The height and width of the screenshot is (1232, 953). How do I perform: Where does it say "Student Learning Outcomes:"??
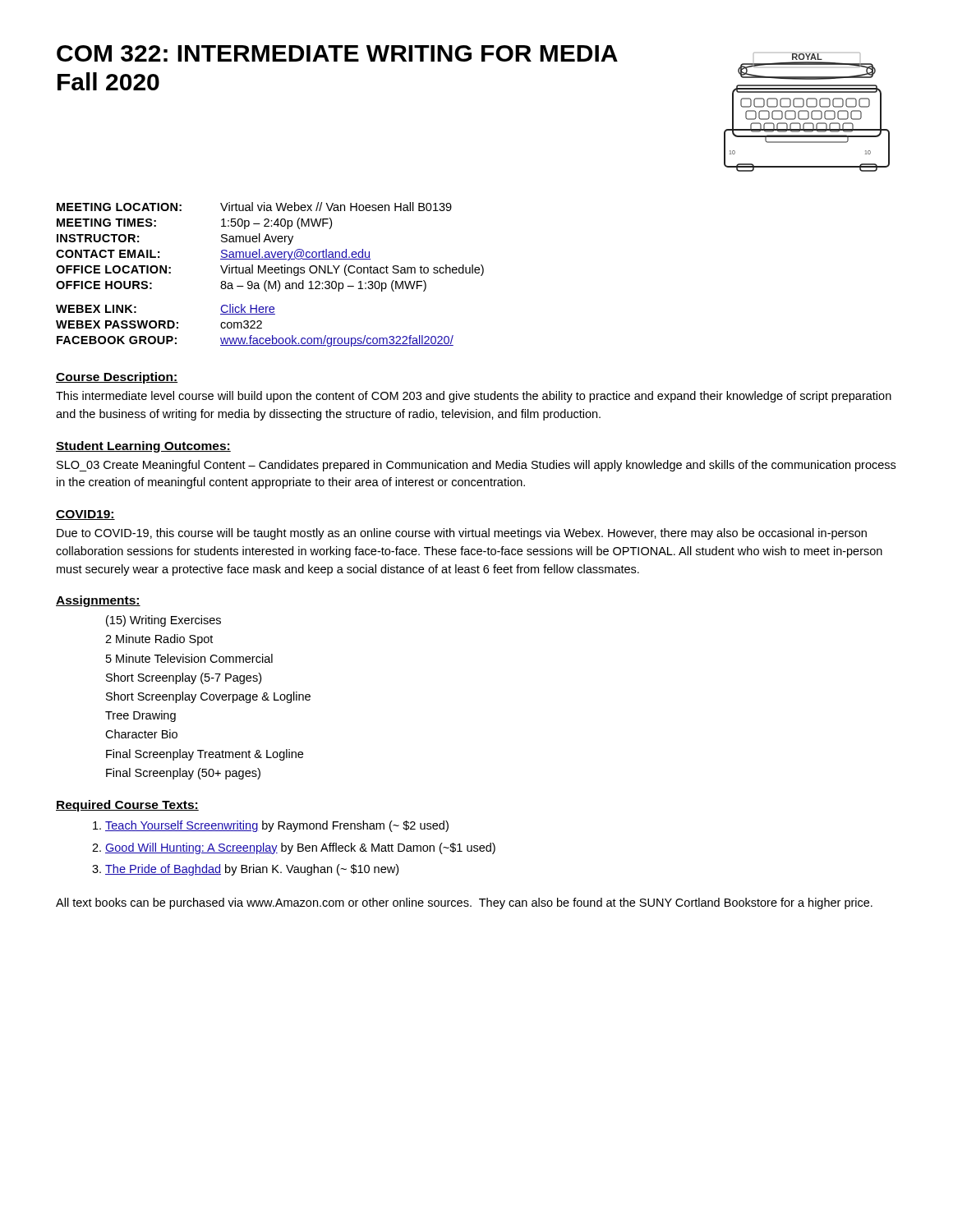click(143, 445)
